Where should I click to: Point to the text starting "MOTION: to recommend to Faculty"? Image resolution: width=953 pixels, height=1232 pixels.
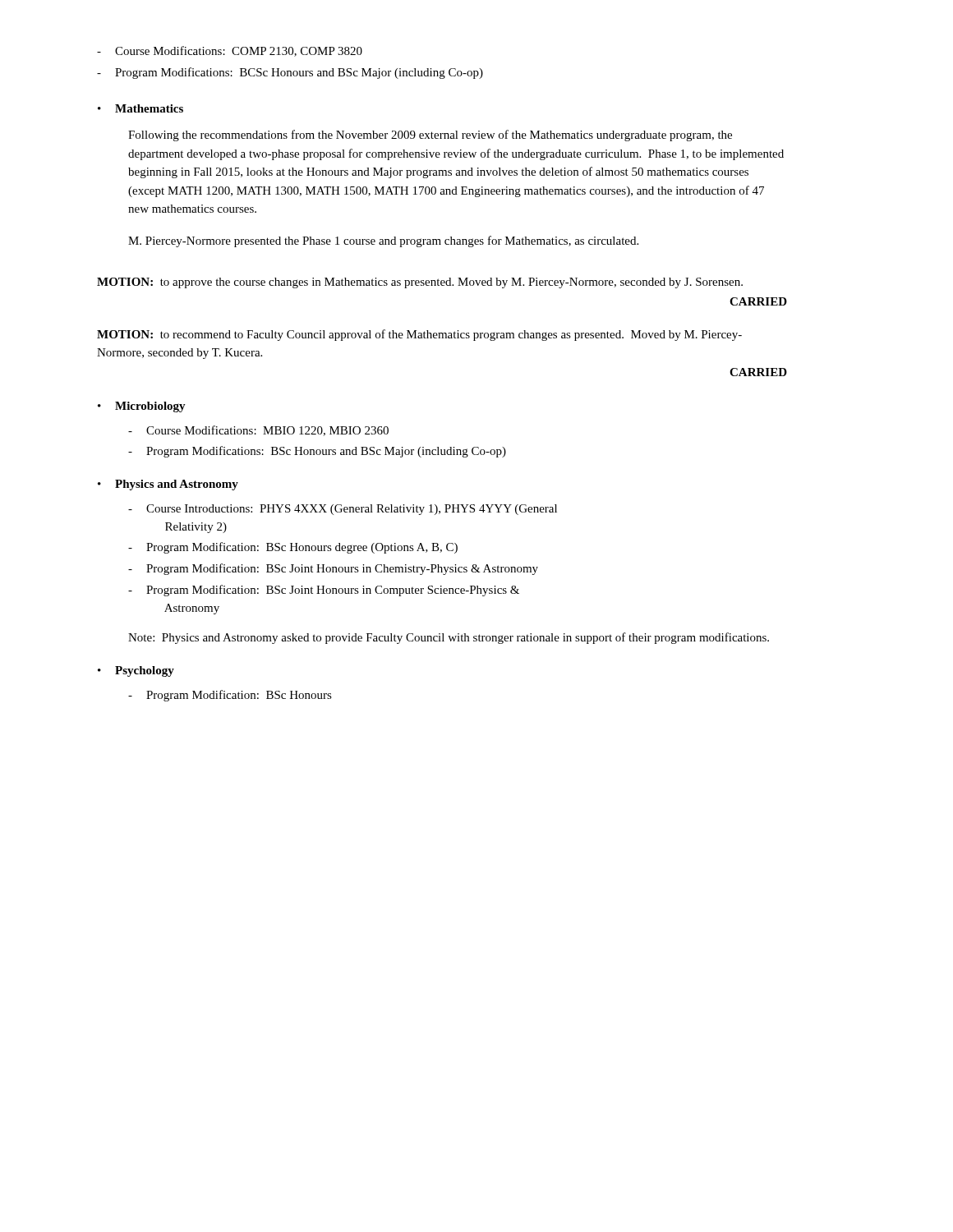coord(420,343)
